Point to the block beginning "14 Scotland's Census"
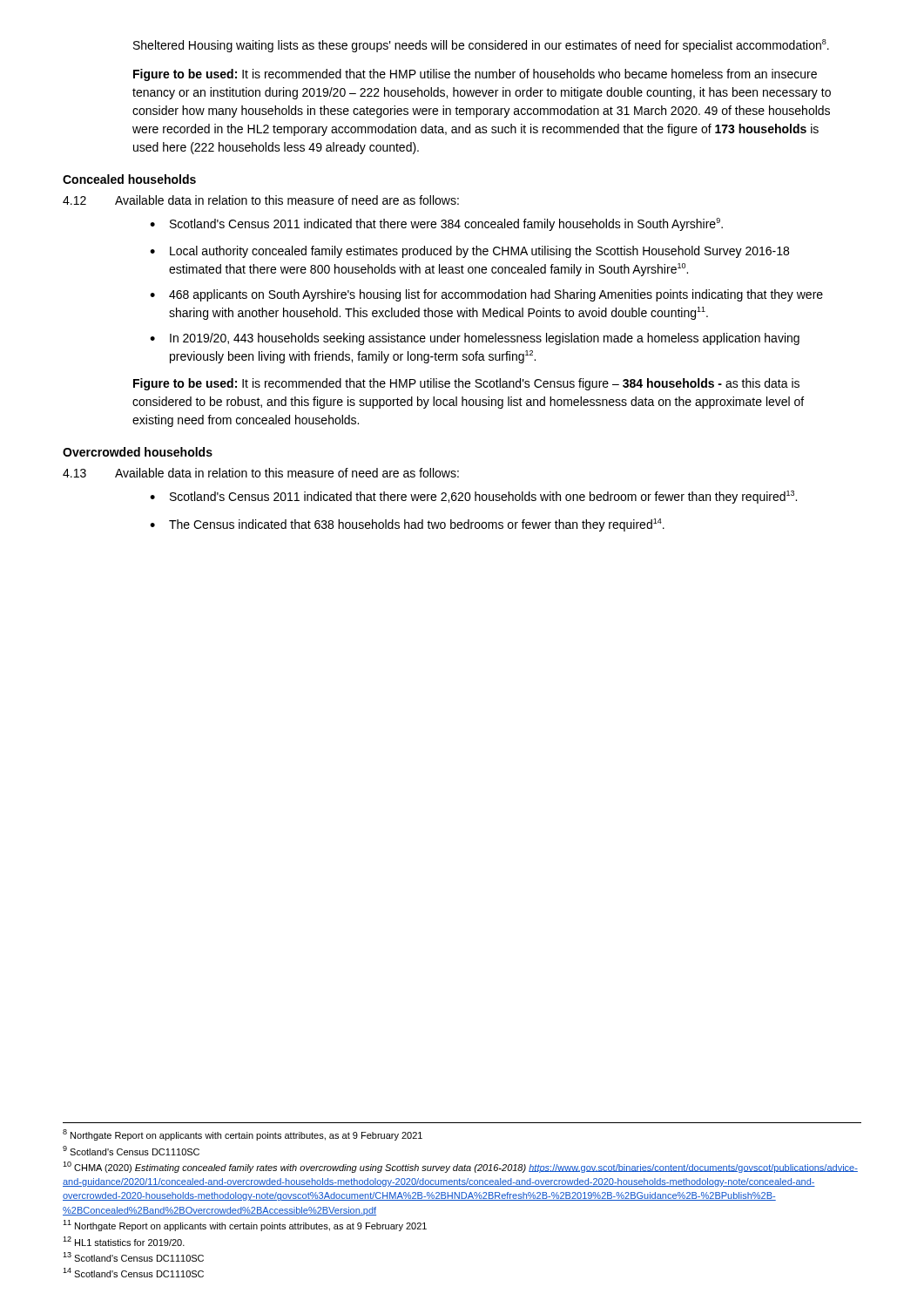This screenshot has width=924, height=1307. 133,1272
